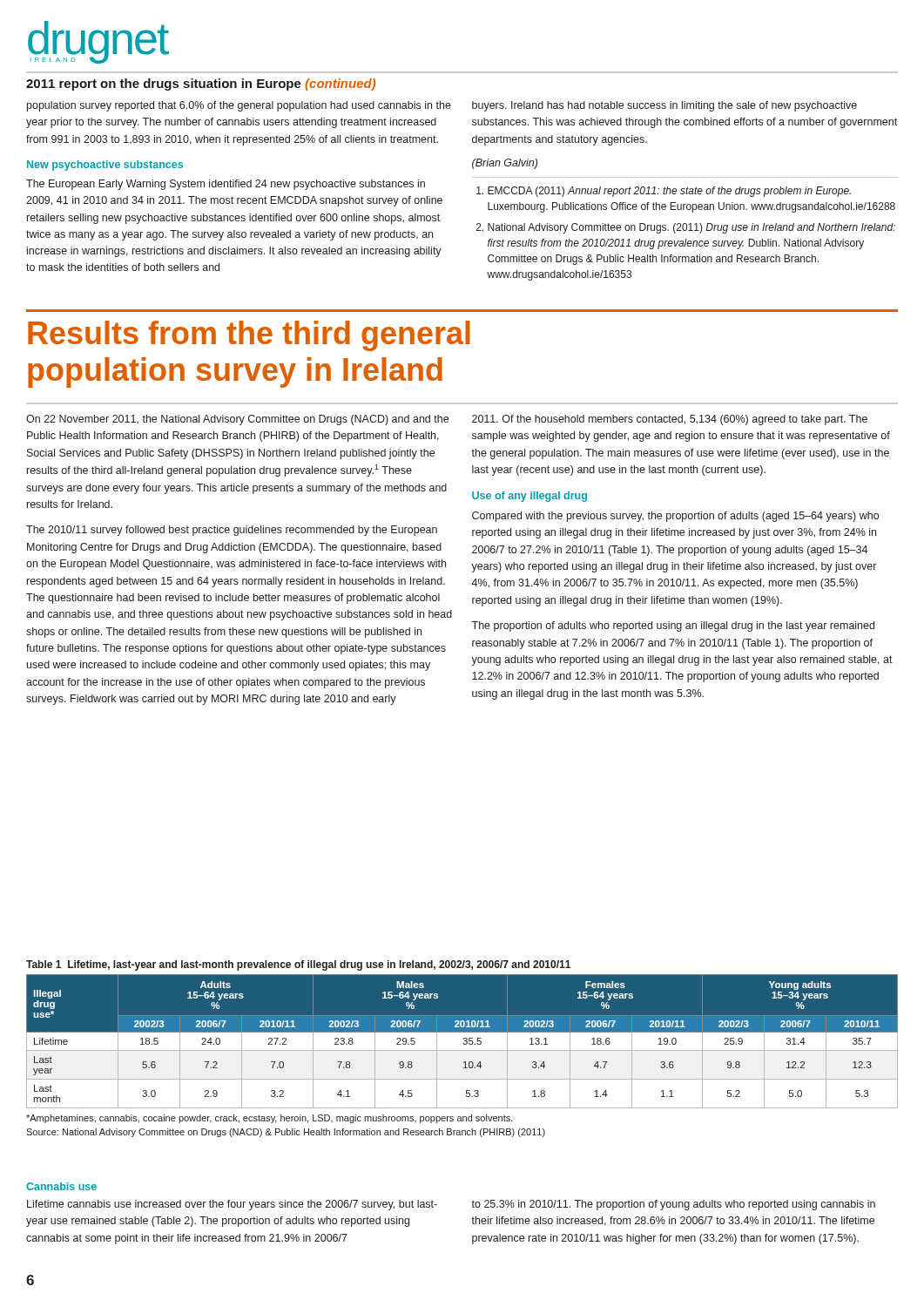The height and width of the screenshot is (1307, 924).
Task: Find the block on this page that starts "National Advisory Committee on Drugs. (2011)"
Action: [691, 251]
